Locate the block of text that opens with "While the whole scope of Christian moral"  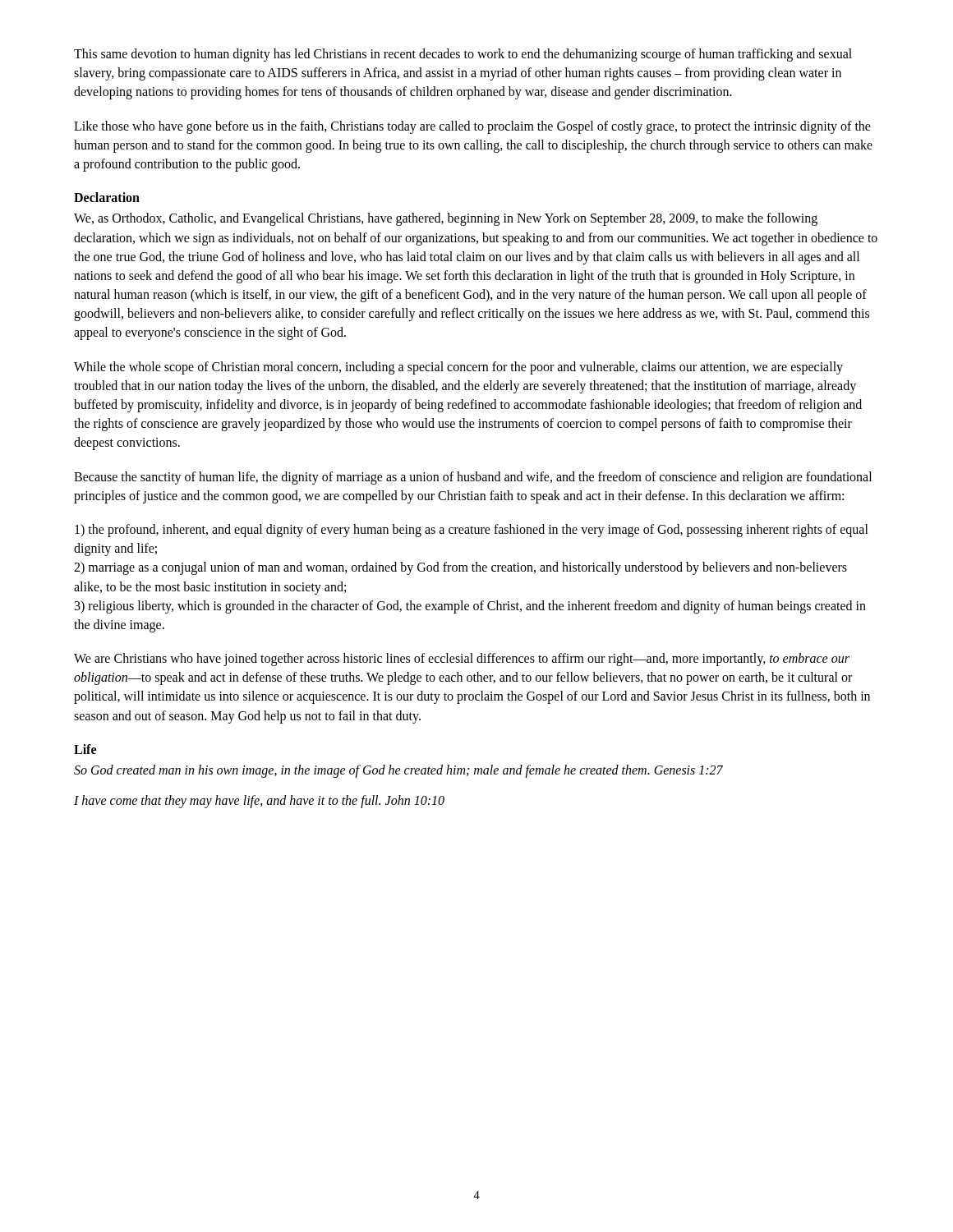(468, 405)
